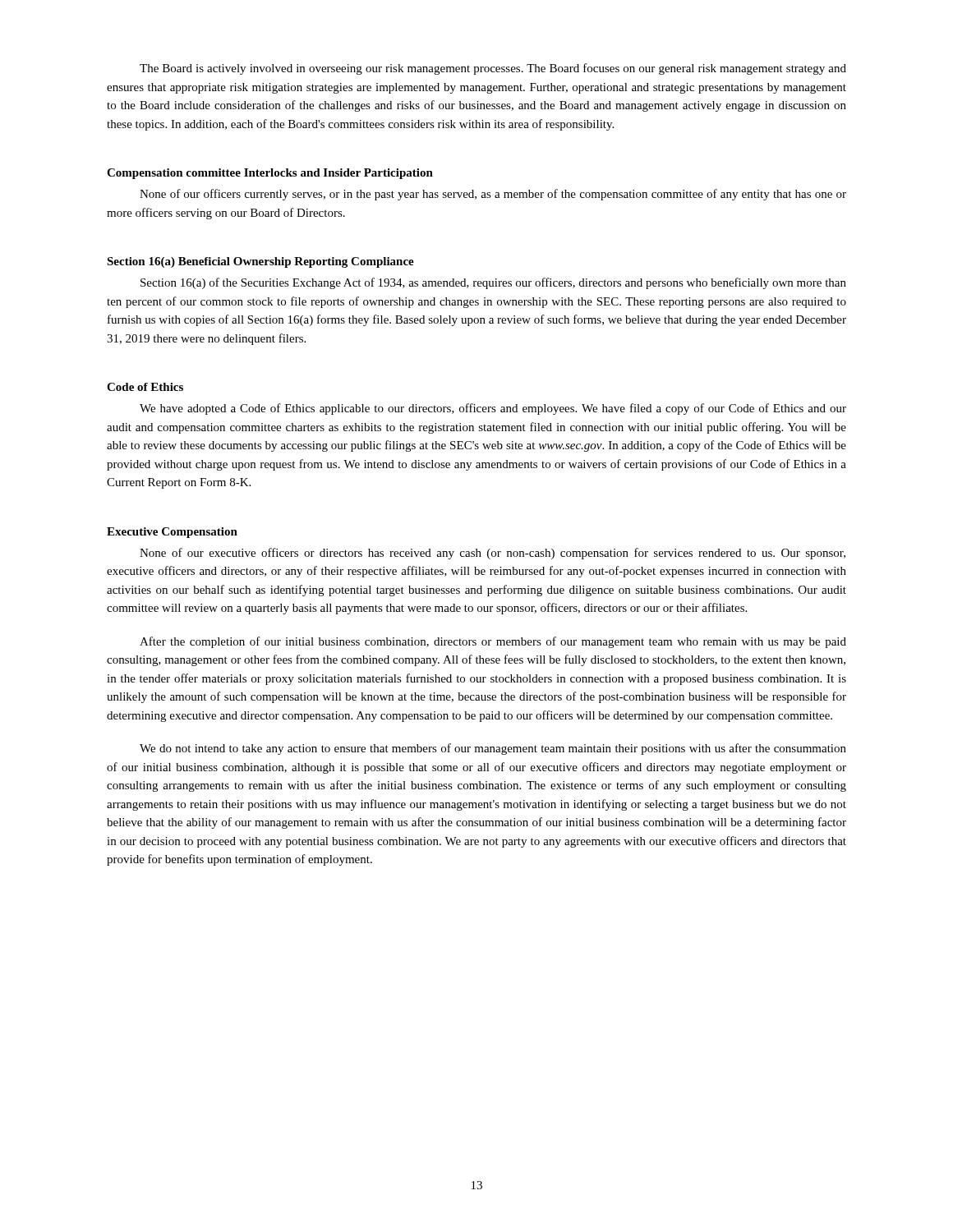Select the block starting "None of our officers currently serves, or in"
This screenshot has width=953, height=1232.
pyautogui.click(x=476, y=203)
